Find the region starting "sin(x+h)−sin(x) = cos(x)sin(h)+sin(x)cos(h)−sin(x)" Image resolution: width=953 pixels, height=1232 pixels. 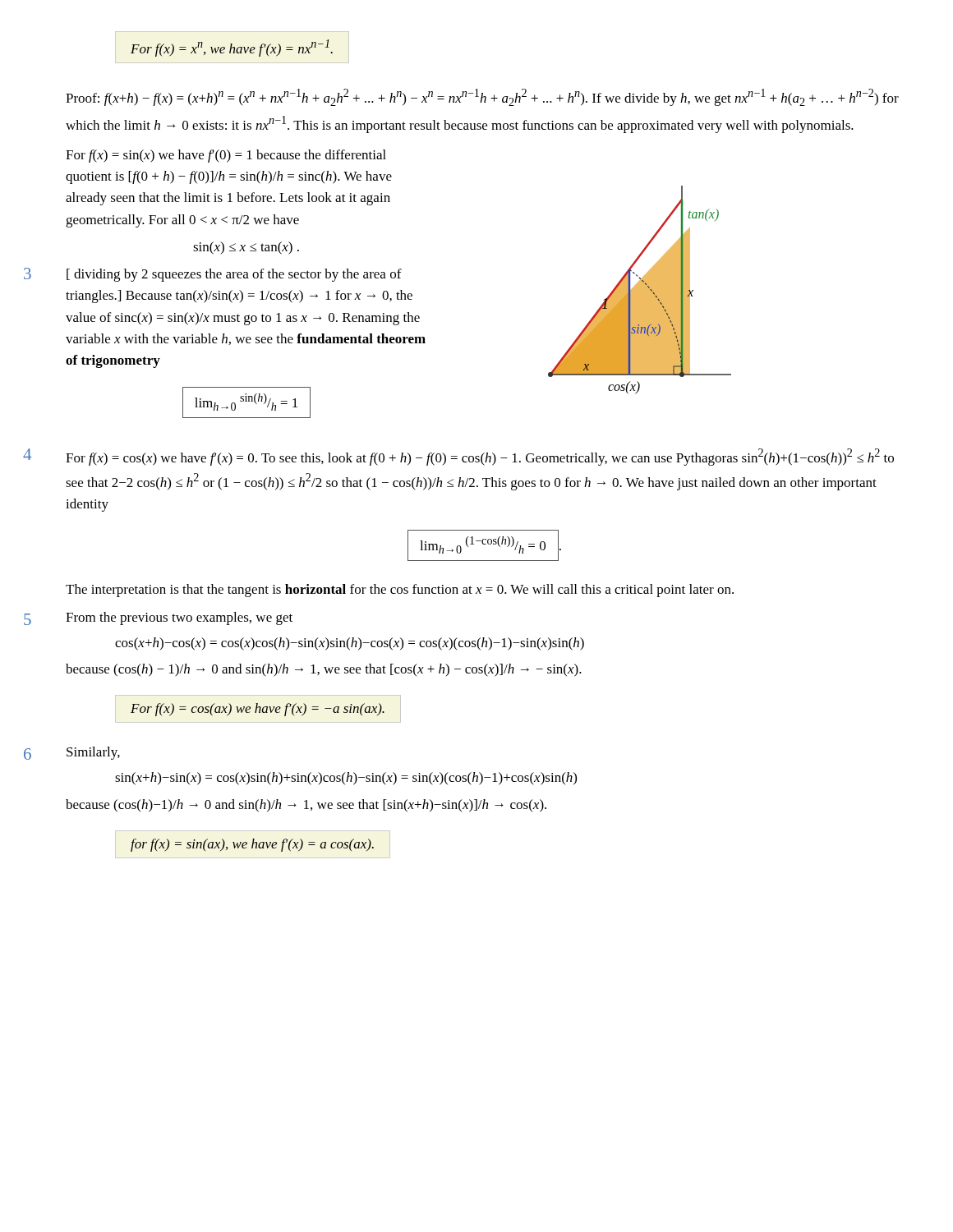[346, 778]
